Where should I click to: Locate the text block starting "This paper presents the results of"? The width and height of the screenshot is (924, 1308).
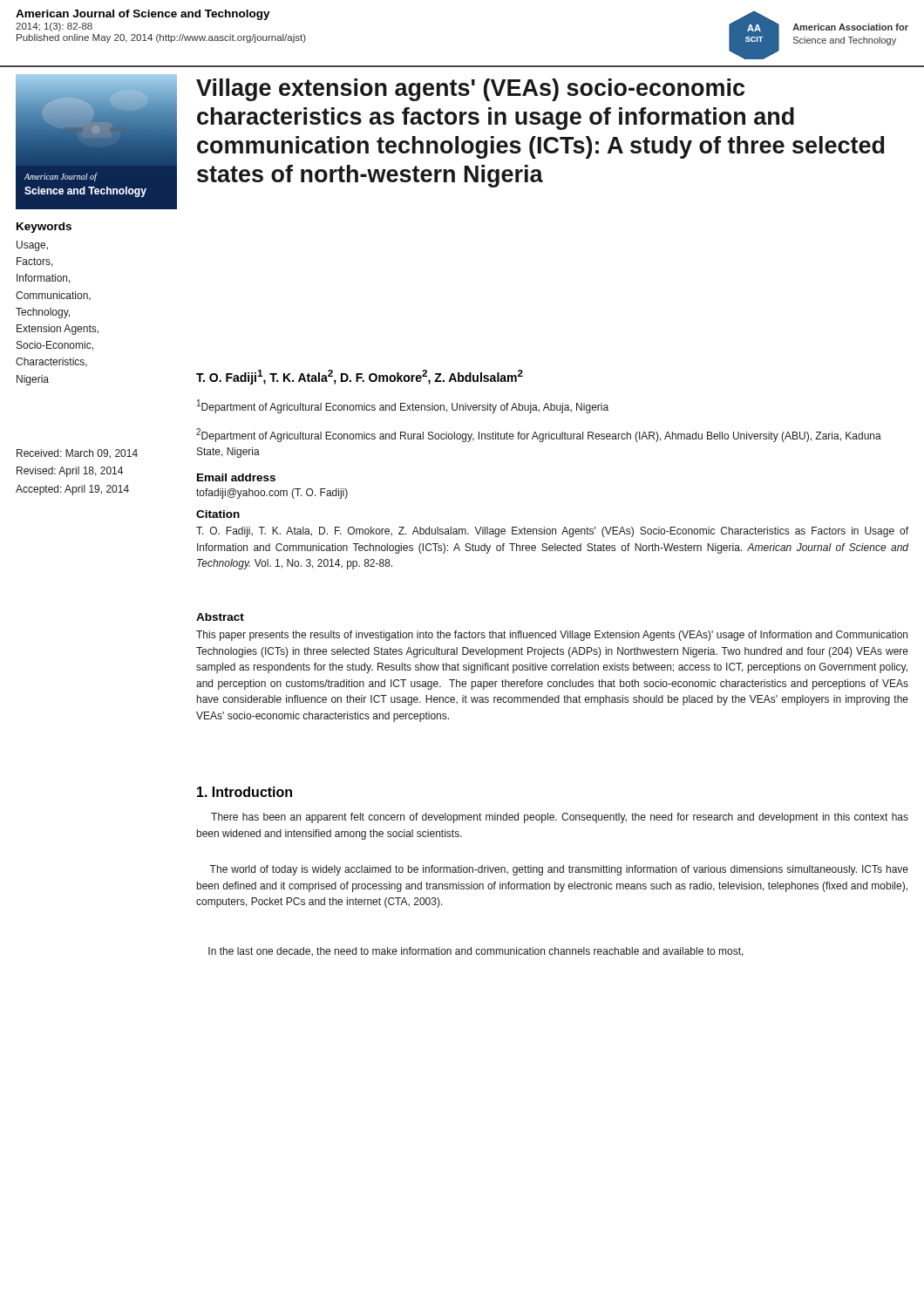click(552, 675)
